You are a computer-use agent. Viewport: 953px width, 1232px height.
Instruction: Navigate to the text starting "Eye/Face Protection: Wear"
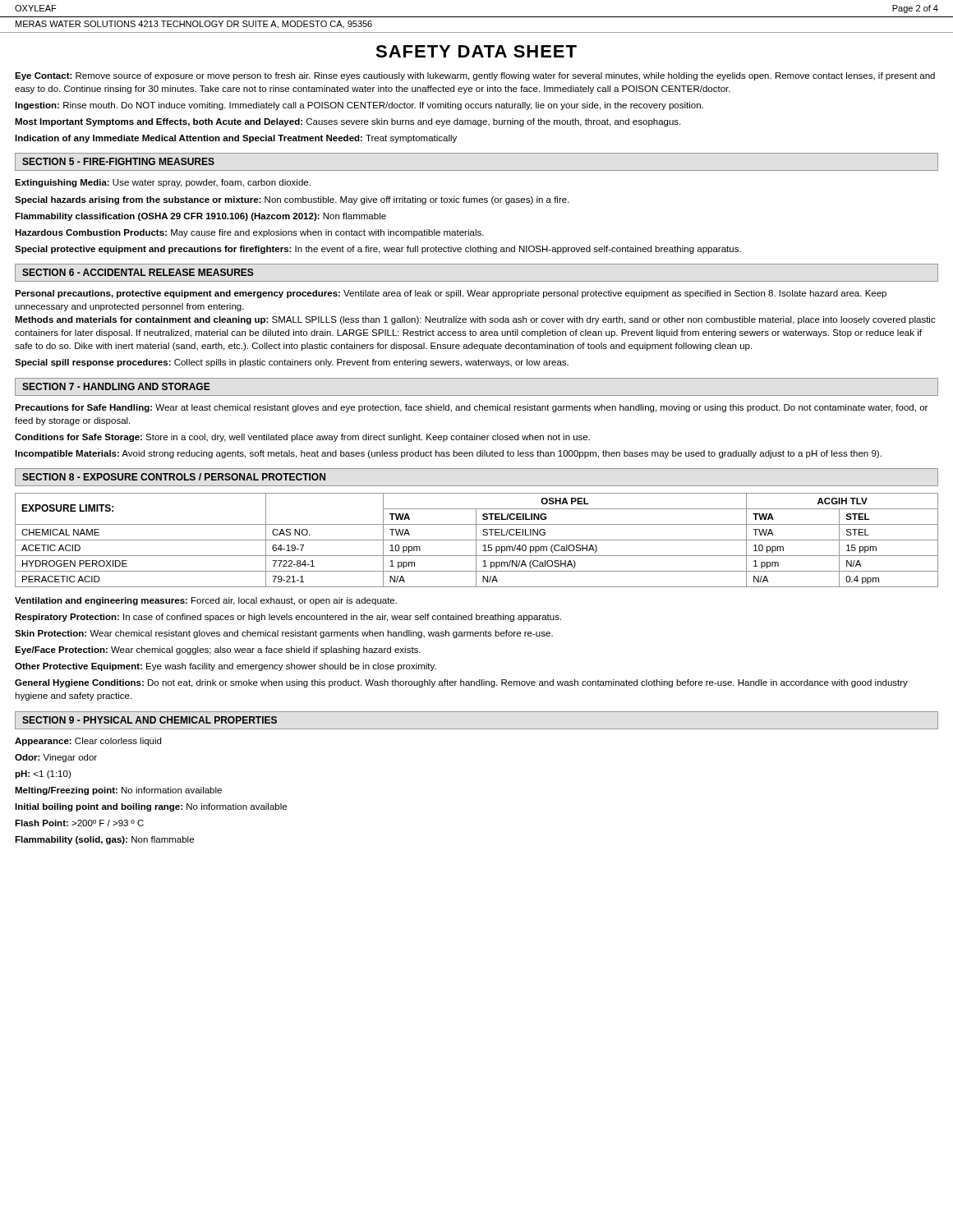(x=218, y=650)
